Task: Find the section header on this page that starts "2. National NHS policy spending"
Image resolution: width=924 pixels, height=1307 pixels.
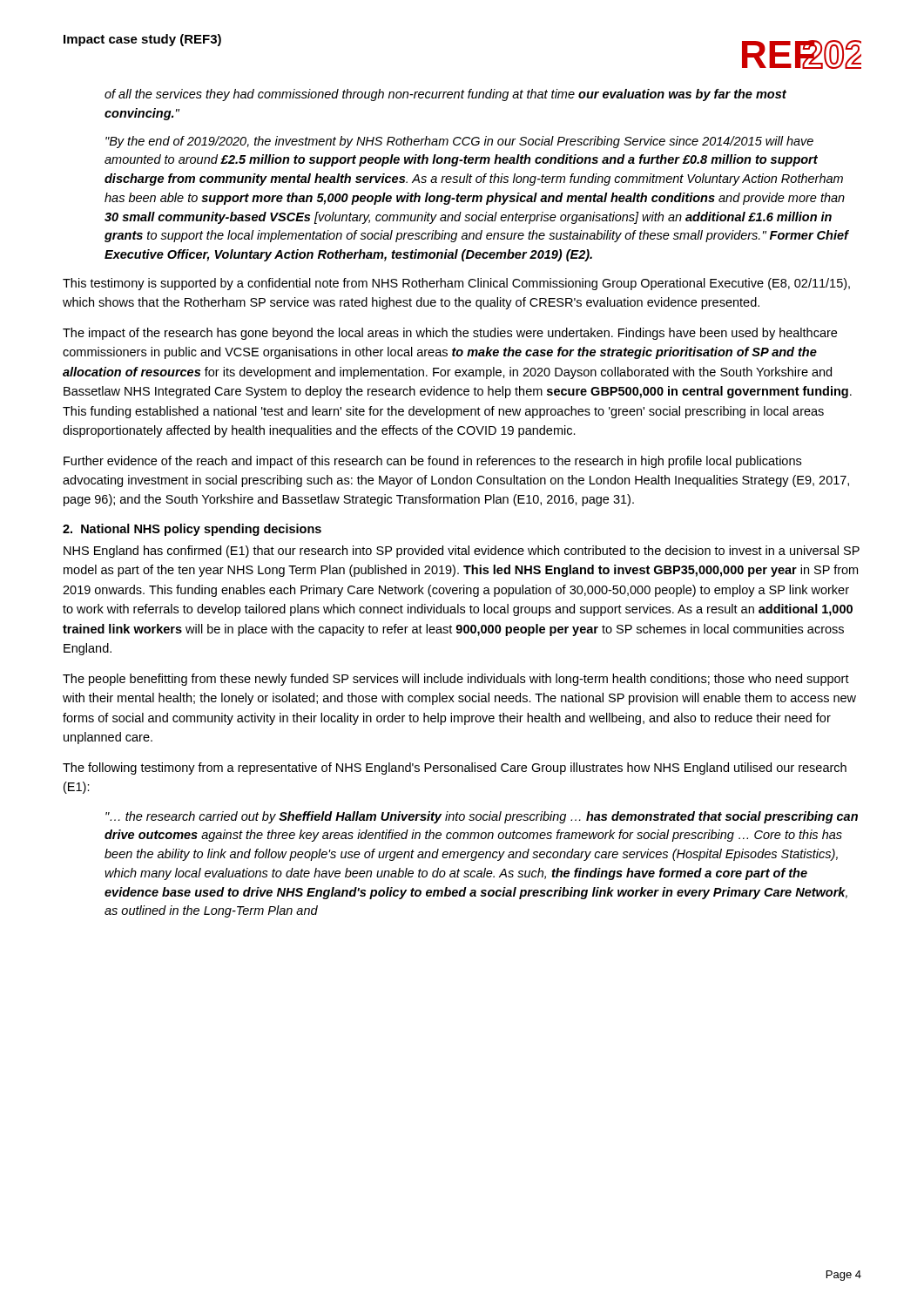Action: pyautogui.click(x=192, y=529)
